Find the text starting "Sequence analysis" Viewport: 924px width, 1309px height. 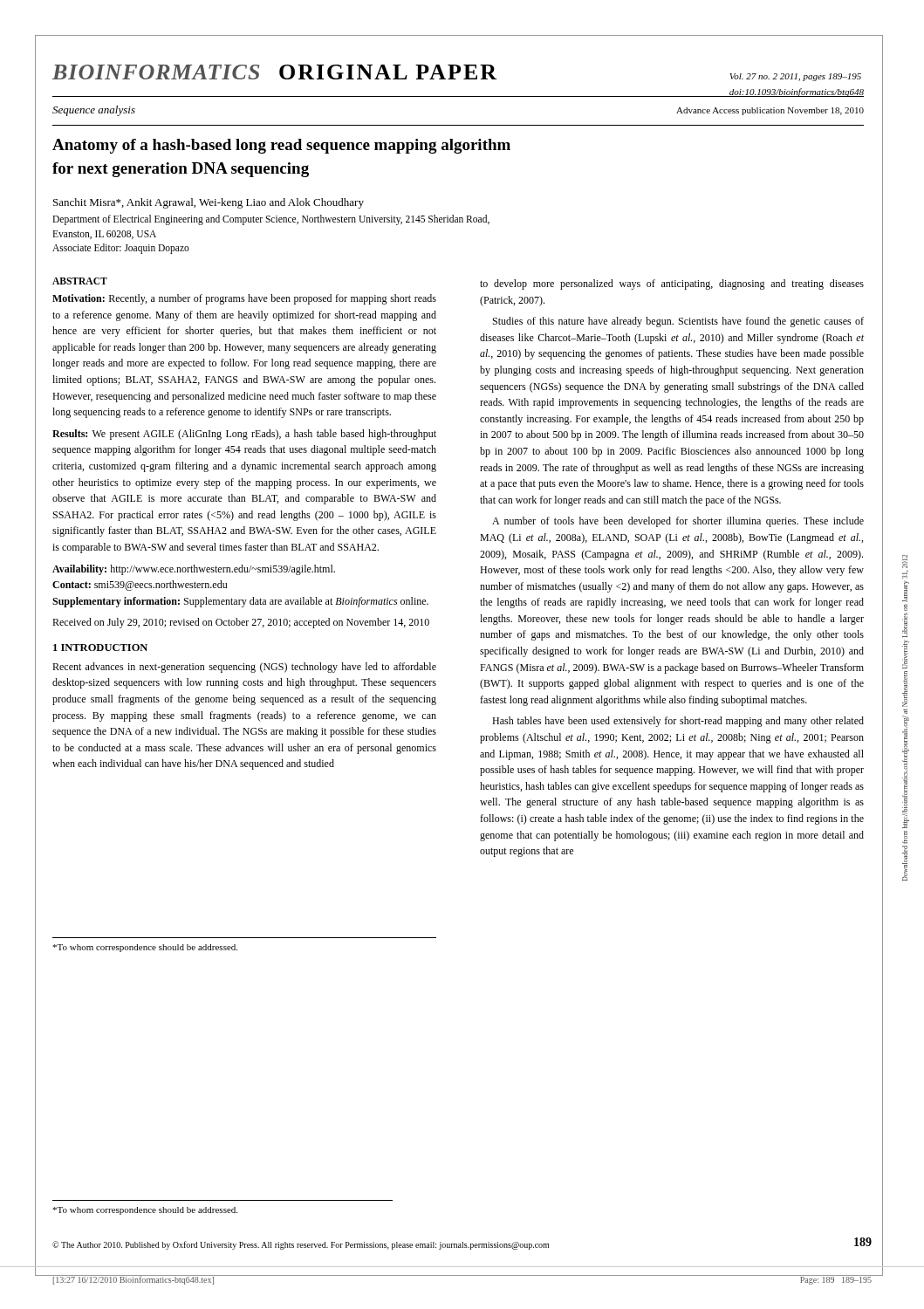click(x=94, y=110)
